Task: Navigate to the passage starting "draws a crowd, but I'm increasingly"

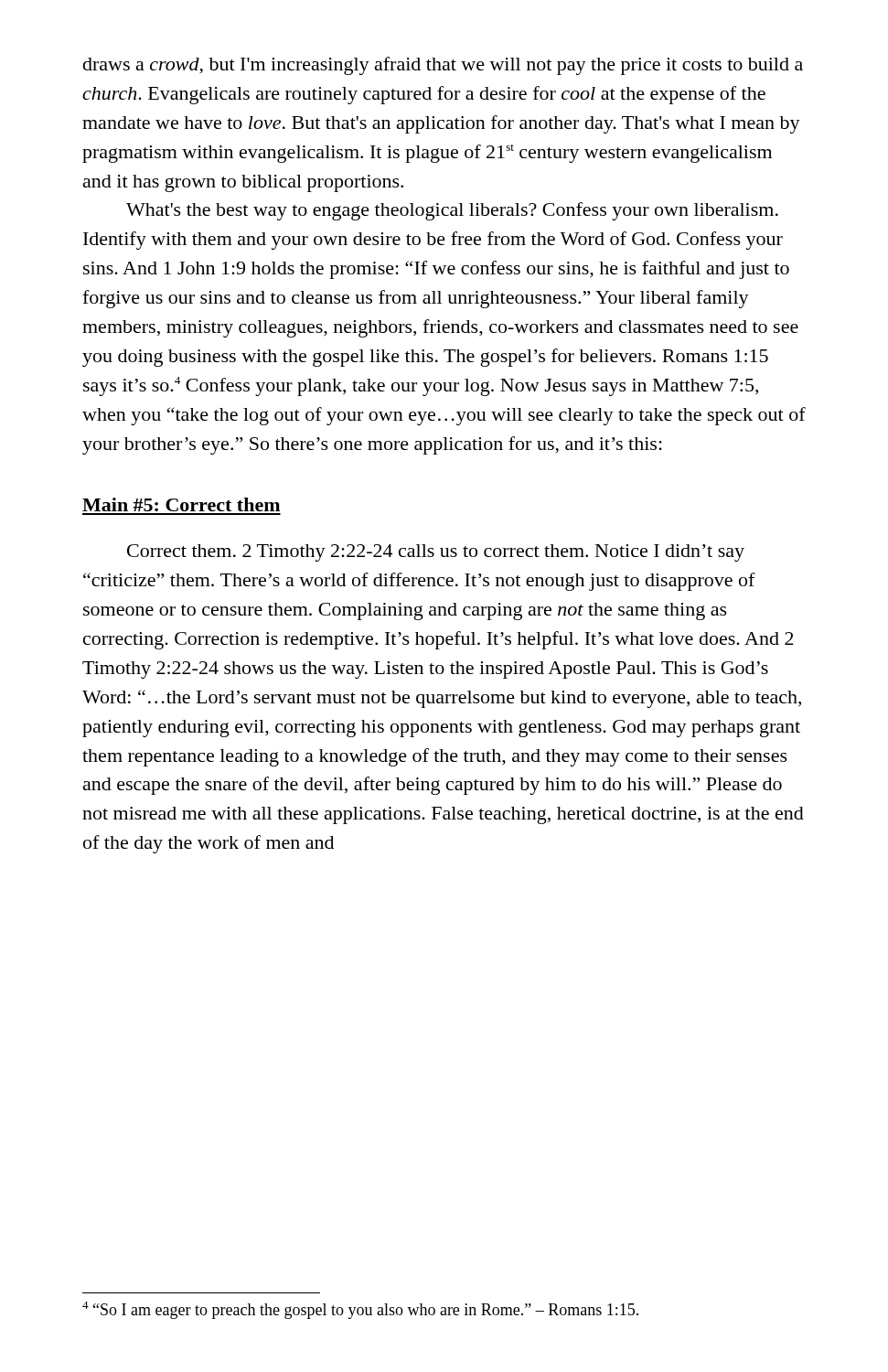Action: (x=444, y=254)
